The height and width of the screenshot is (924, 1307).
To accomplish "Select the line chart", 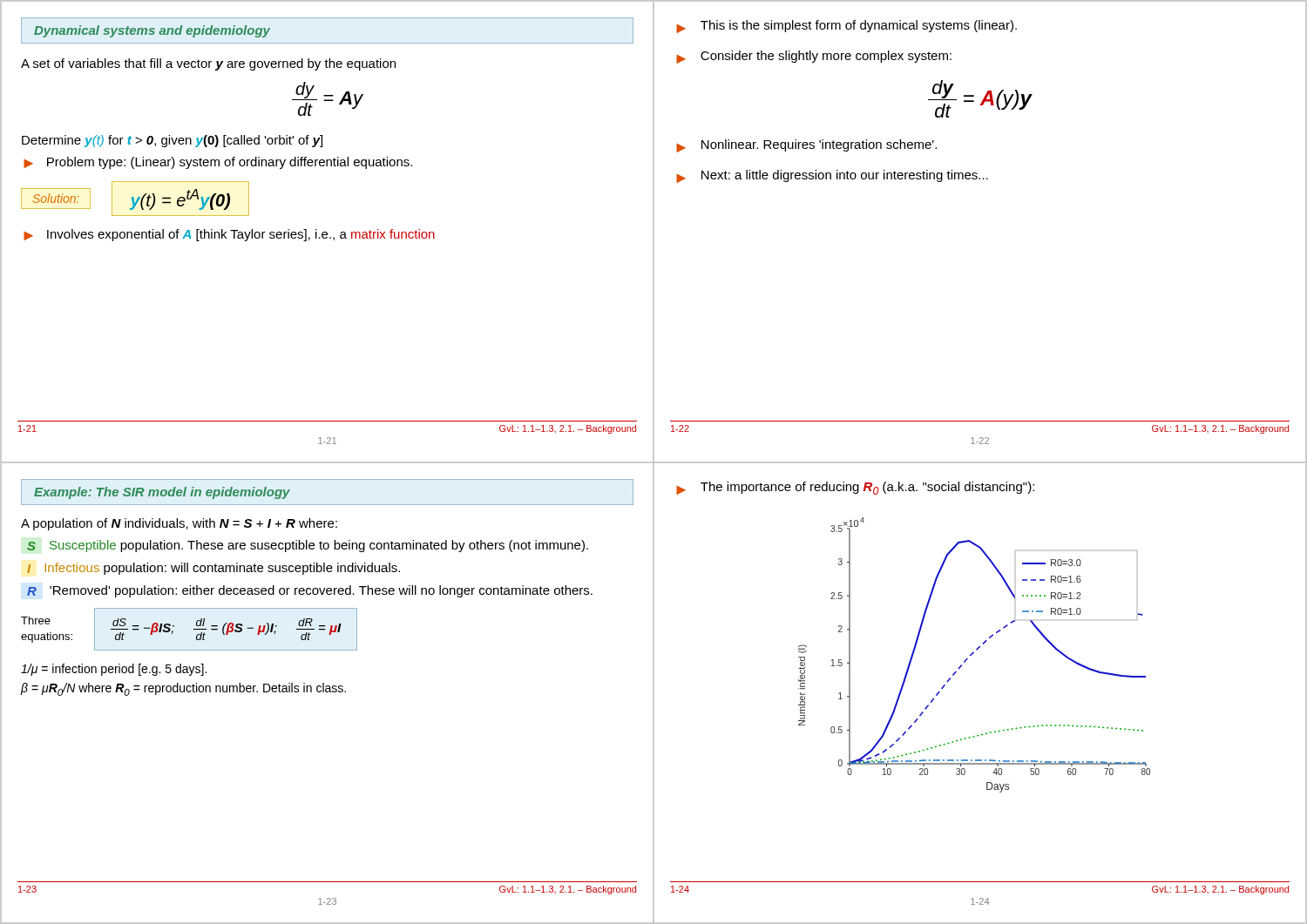I will 980,659.
